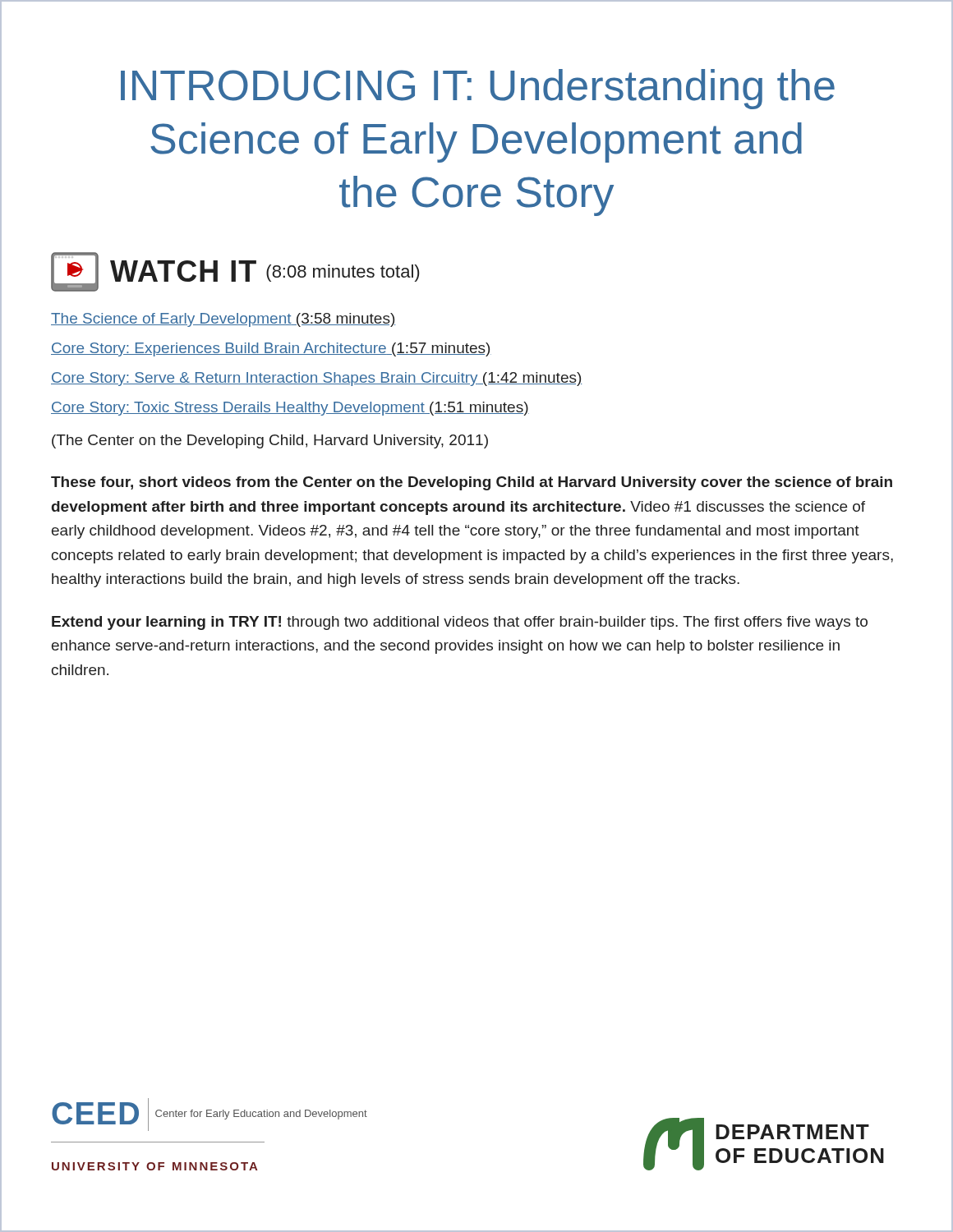Find "WATCH IT (8:08 minutes total)" on this page
Viewport: 953px width, 1232px height.
pyautogui.click(x=235, y=272)
